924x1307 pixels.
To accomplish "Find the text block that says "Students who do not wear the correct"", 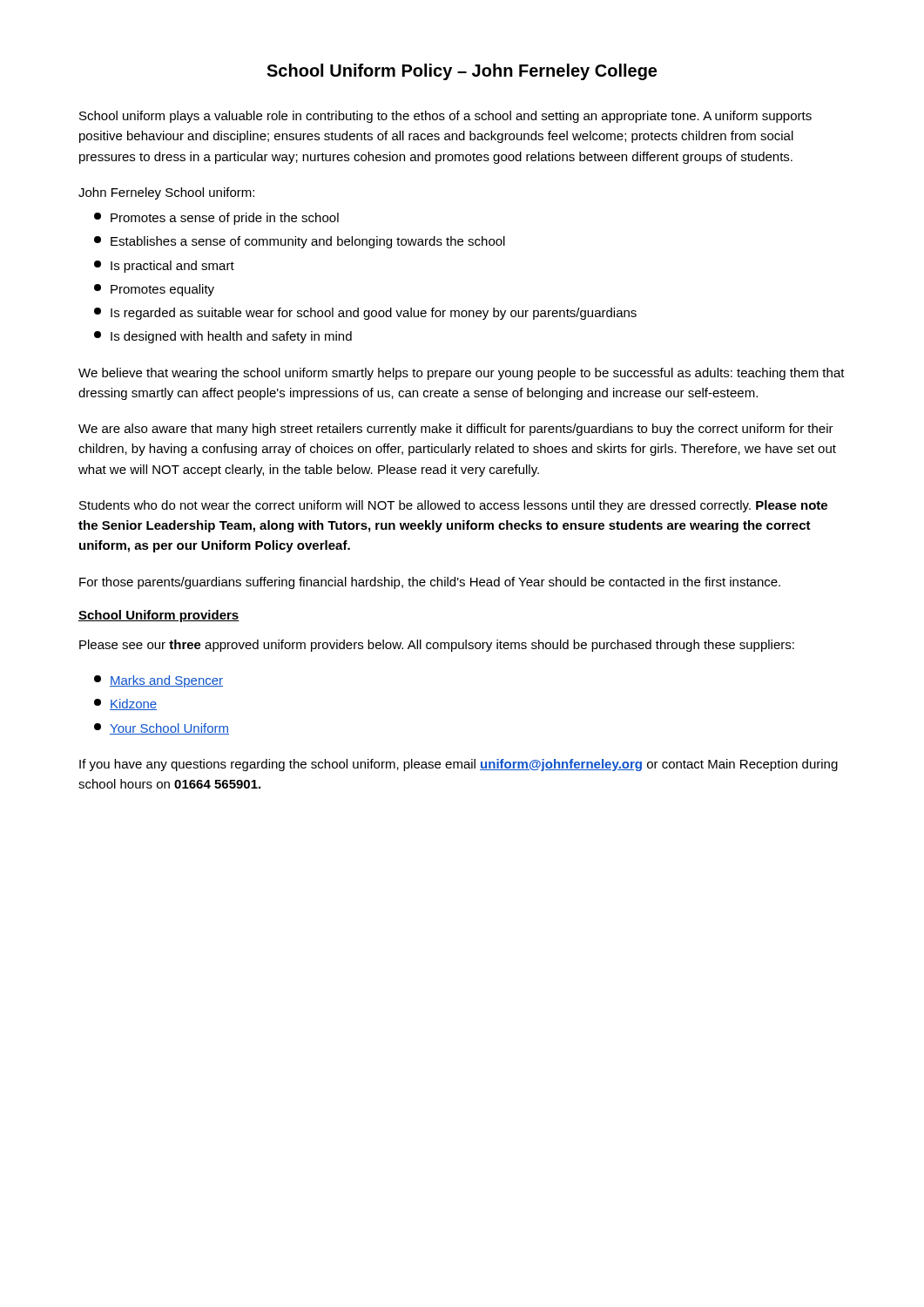I will [x=453, y=525].
